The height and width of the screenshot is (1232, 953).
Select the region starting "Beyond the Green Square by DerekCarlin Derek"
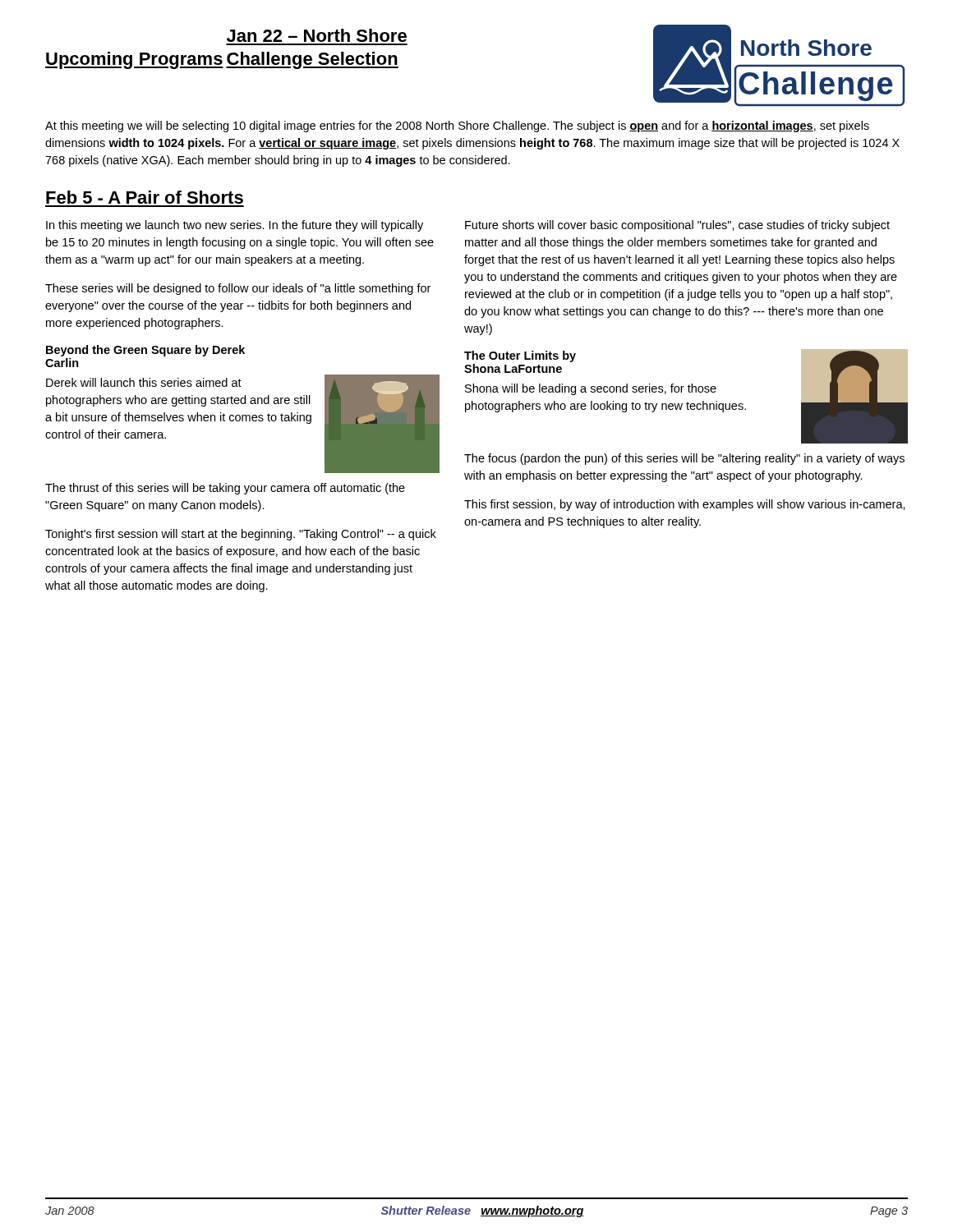[242, 408]
